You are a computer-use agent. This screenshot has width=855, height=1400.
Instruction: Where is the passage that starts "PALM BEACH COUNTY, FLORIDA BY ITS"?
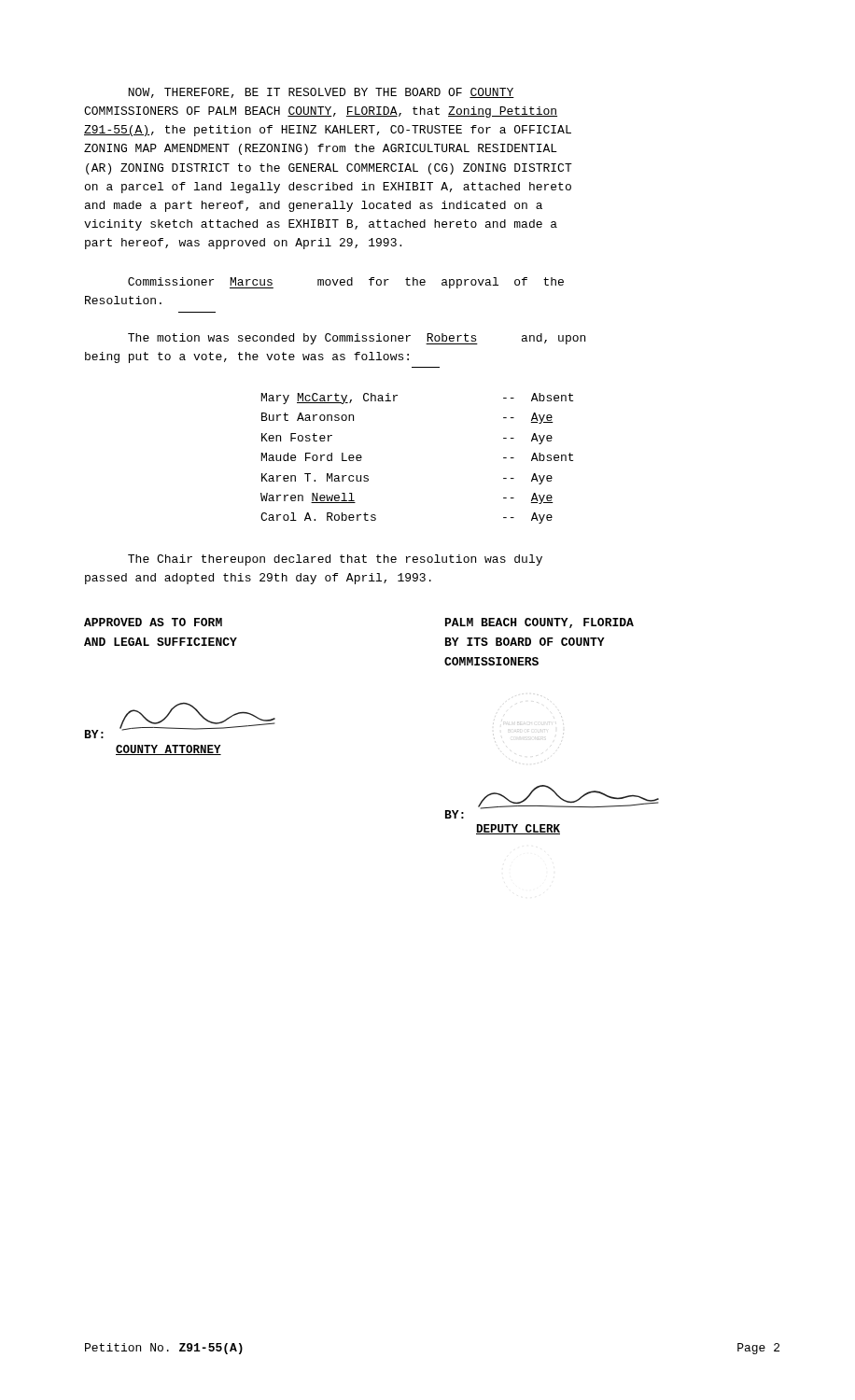[x=539, y=643]
